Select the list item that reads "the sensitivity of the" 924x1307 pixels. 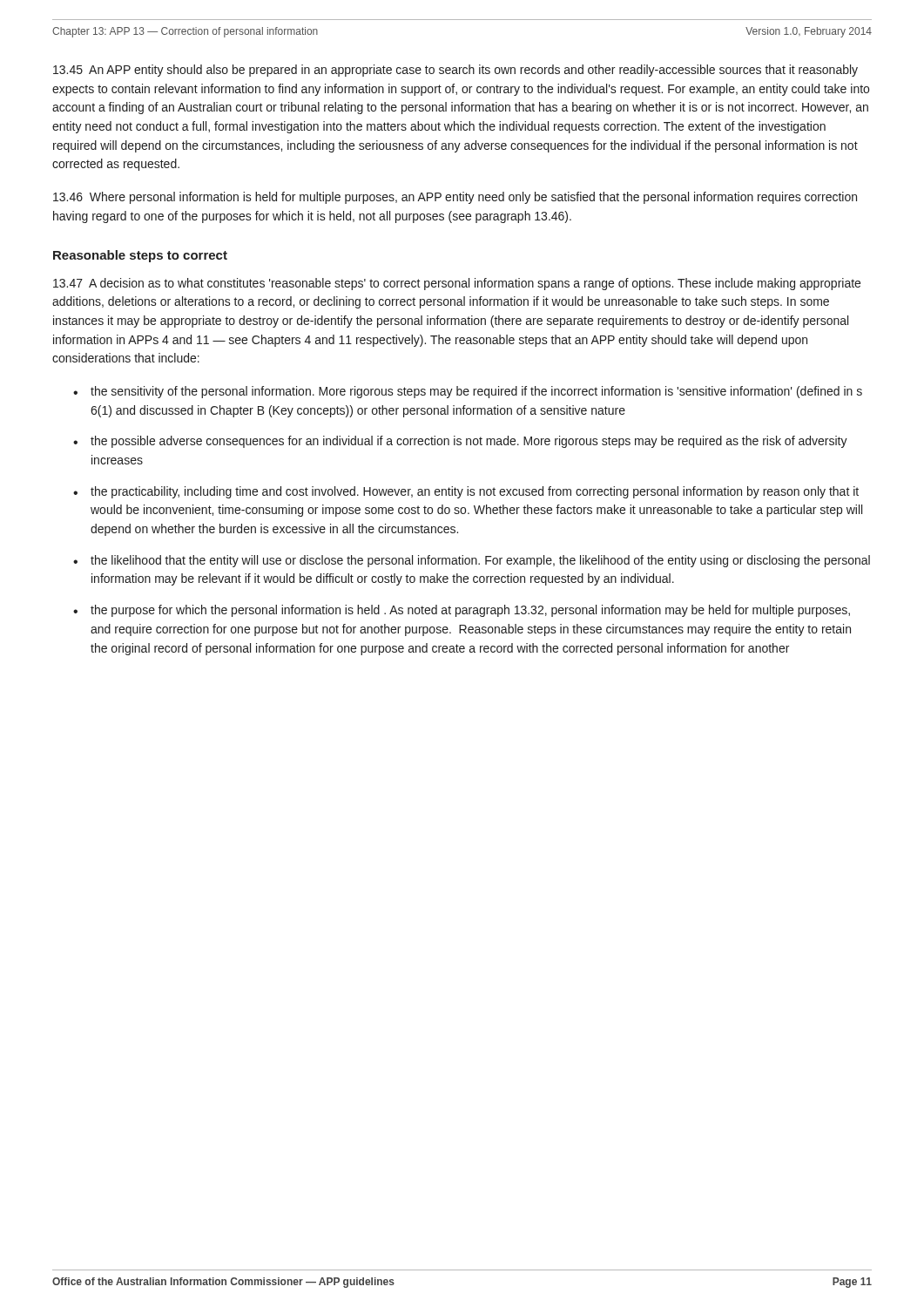476,401
